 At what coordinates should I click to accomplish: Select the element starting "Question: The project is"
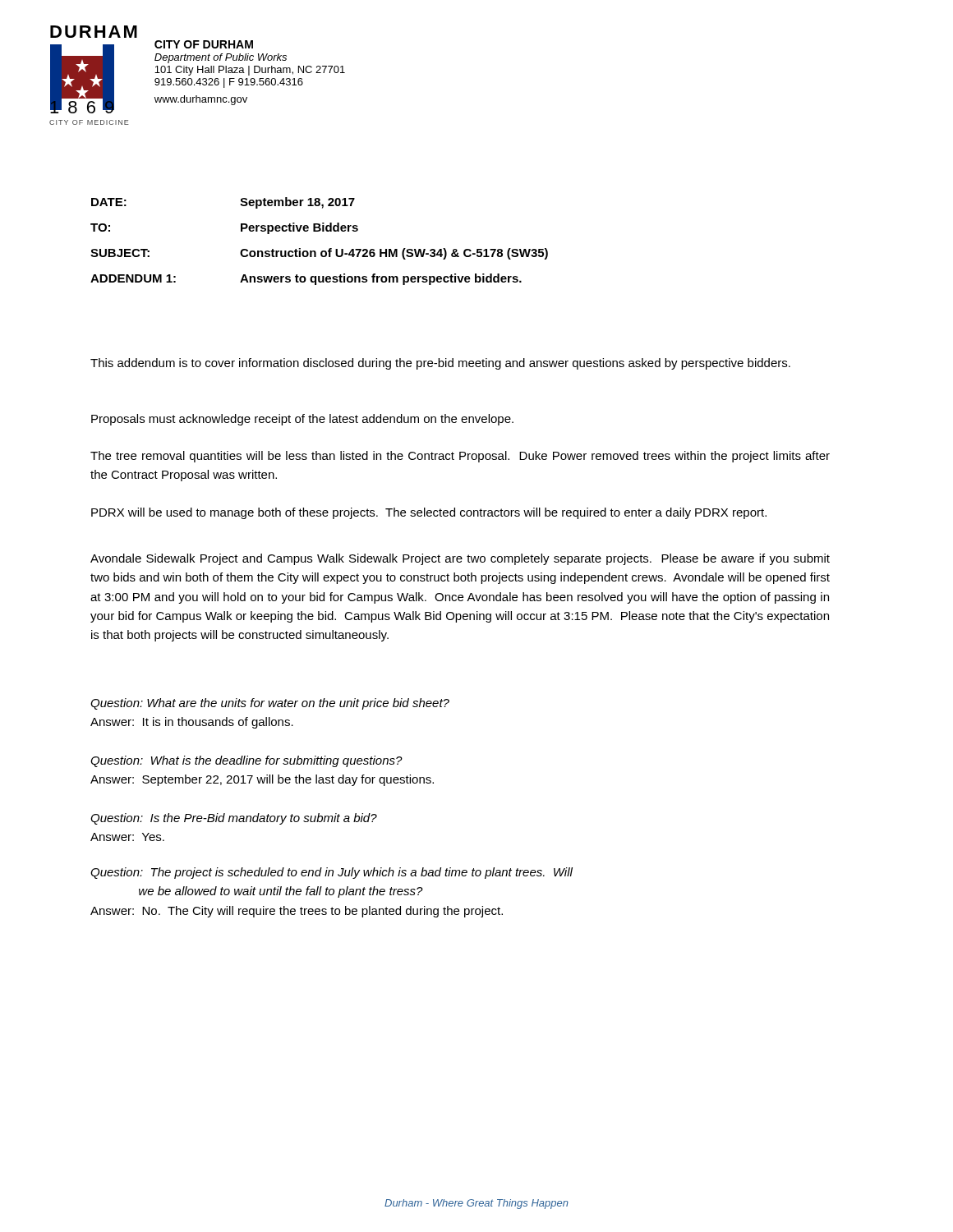tap(331, 873)
